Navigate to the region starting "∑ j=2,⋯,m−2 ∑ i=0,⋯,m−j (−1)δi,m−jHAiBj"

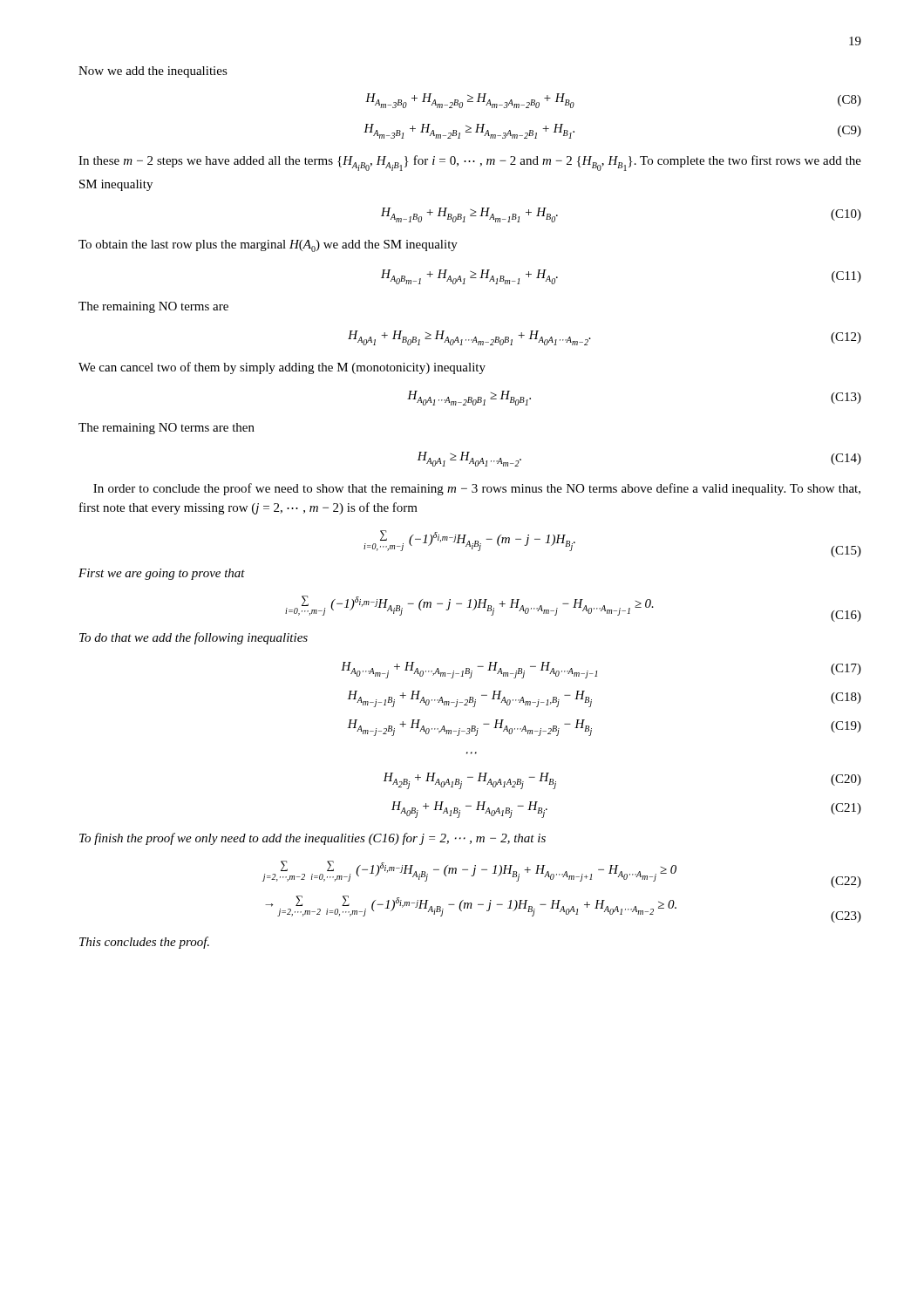pyautogui.click(x=470, y=871)
